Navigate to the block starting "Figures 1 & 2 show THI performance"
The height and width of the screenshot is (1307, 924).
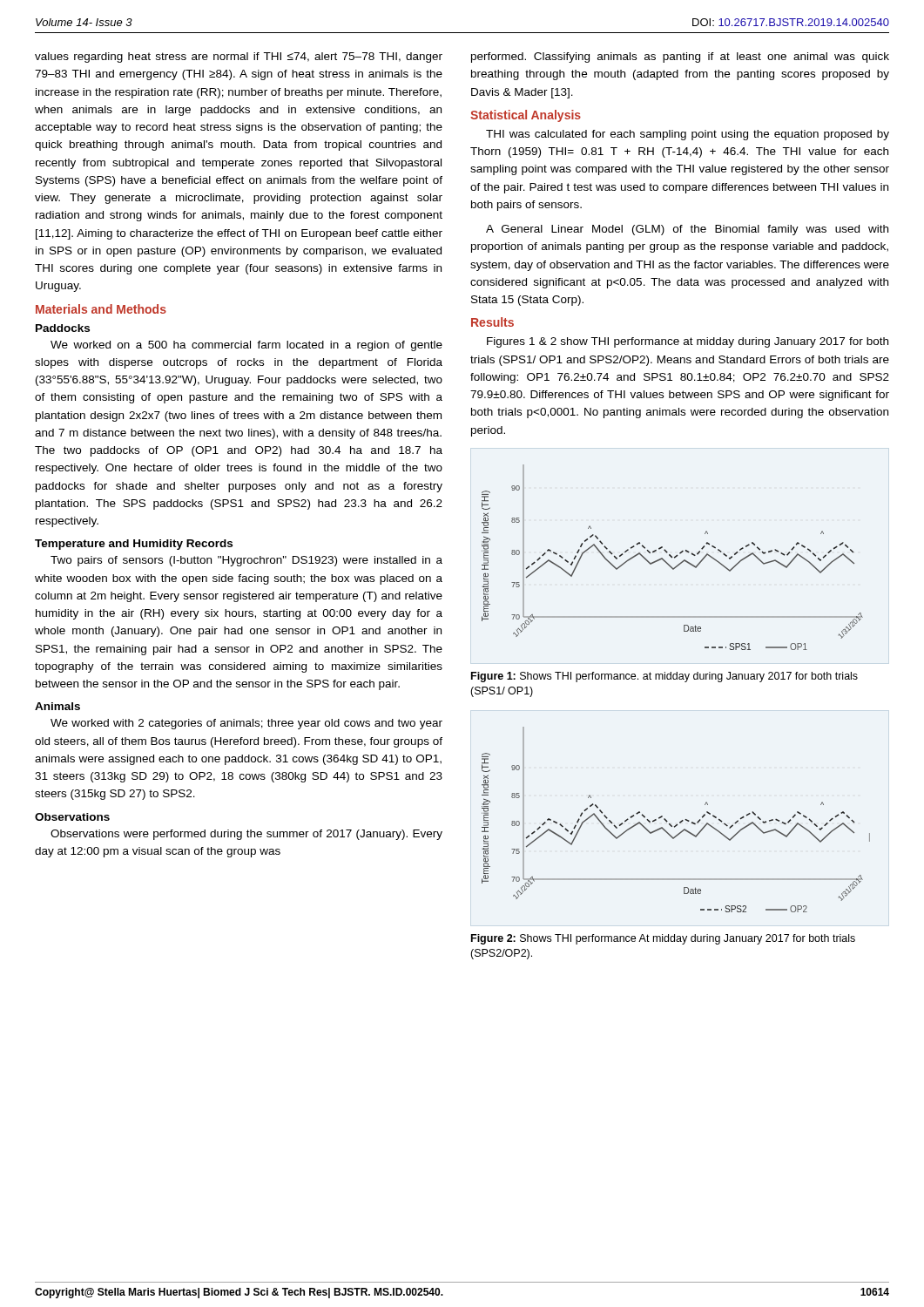tap(680, 386)
